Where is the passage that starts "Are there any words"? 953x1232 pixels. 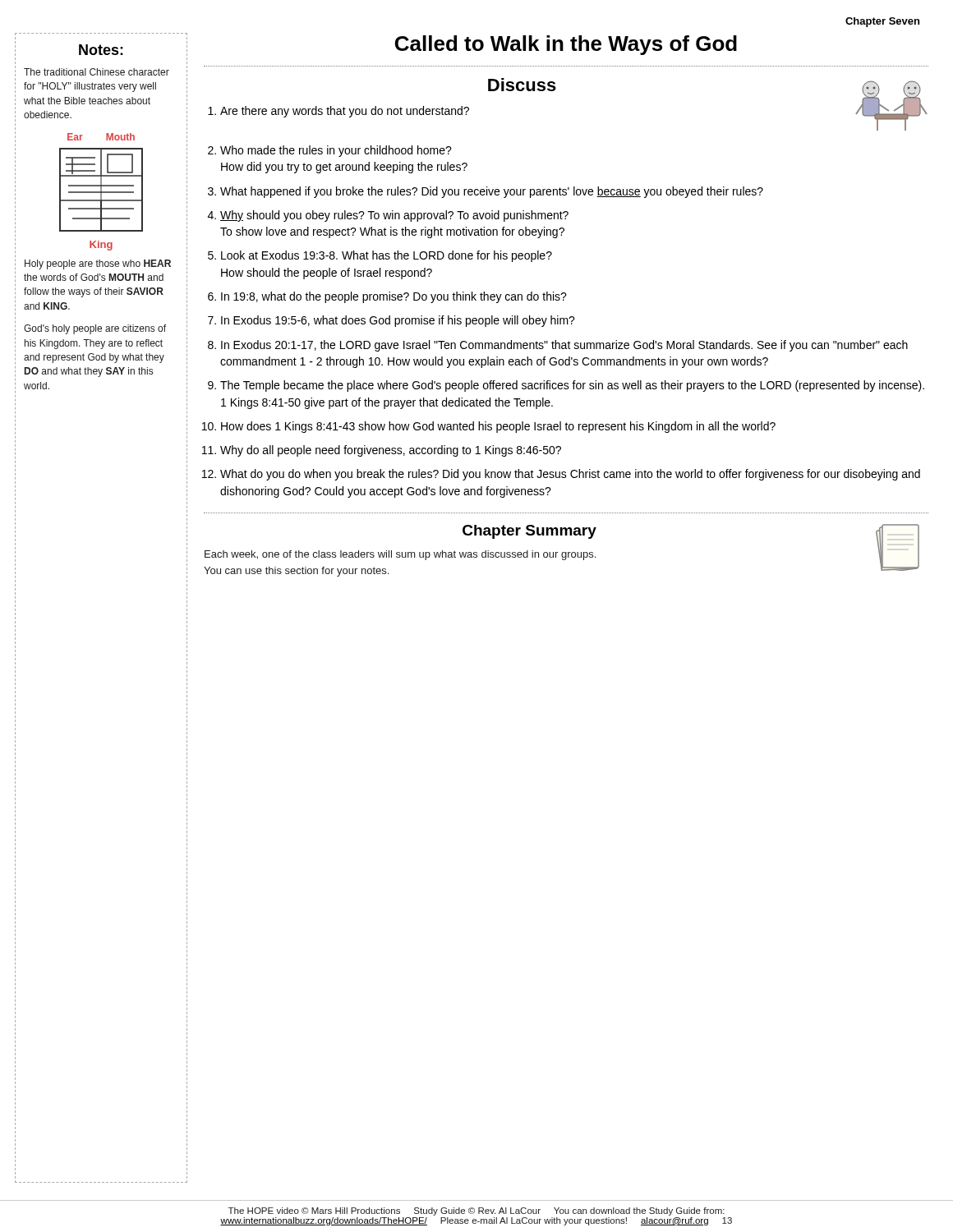[x=345, y=111]
